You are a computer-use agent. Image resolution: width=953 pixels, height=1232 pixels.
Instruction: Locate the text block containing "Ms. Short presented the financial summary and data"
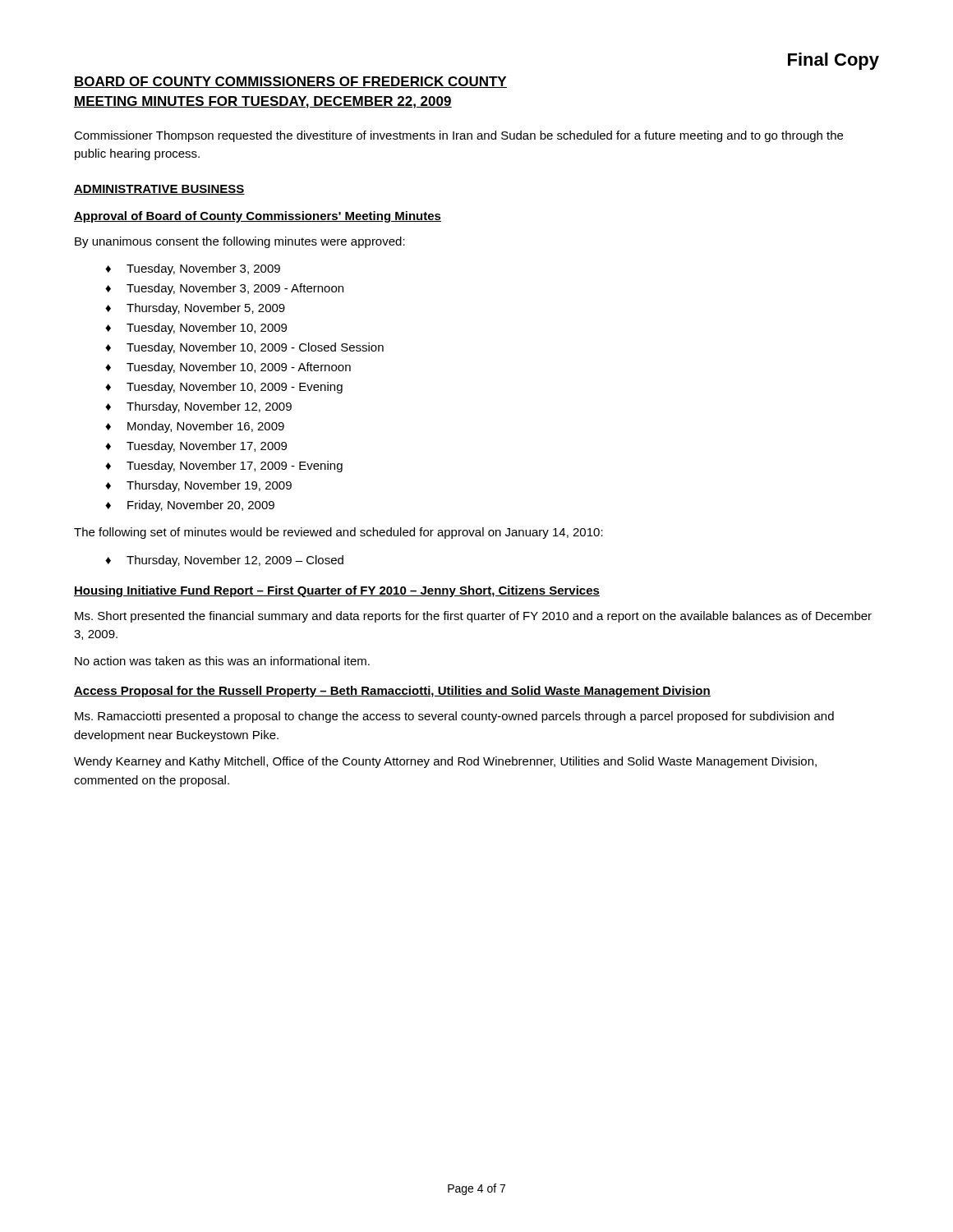tap(473, 625)
